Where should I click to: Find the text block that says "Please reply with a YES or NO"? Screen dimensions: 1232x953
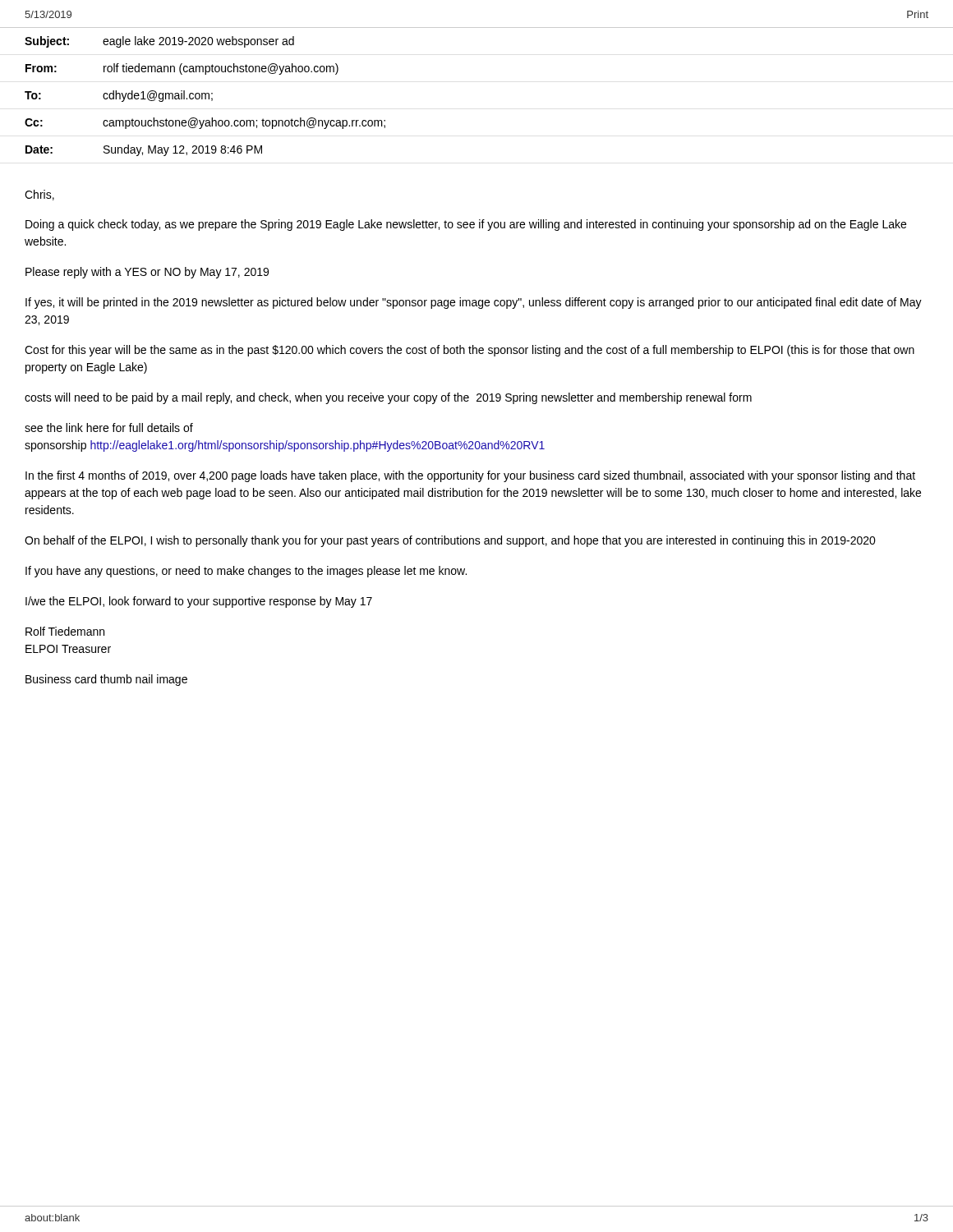click(147, 272)
